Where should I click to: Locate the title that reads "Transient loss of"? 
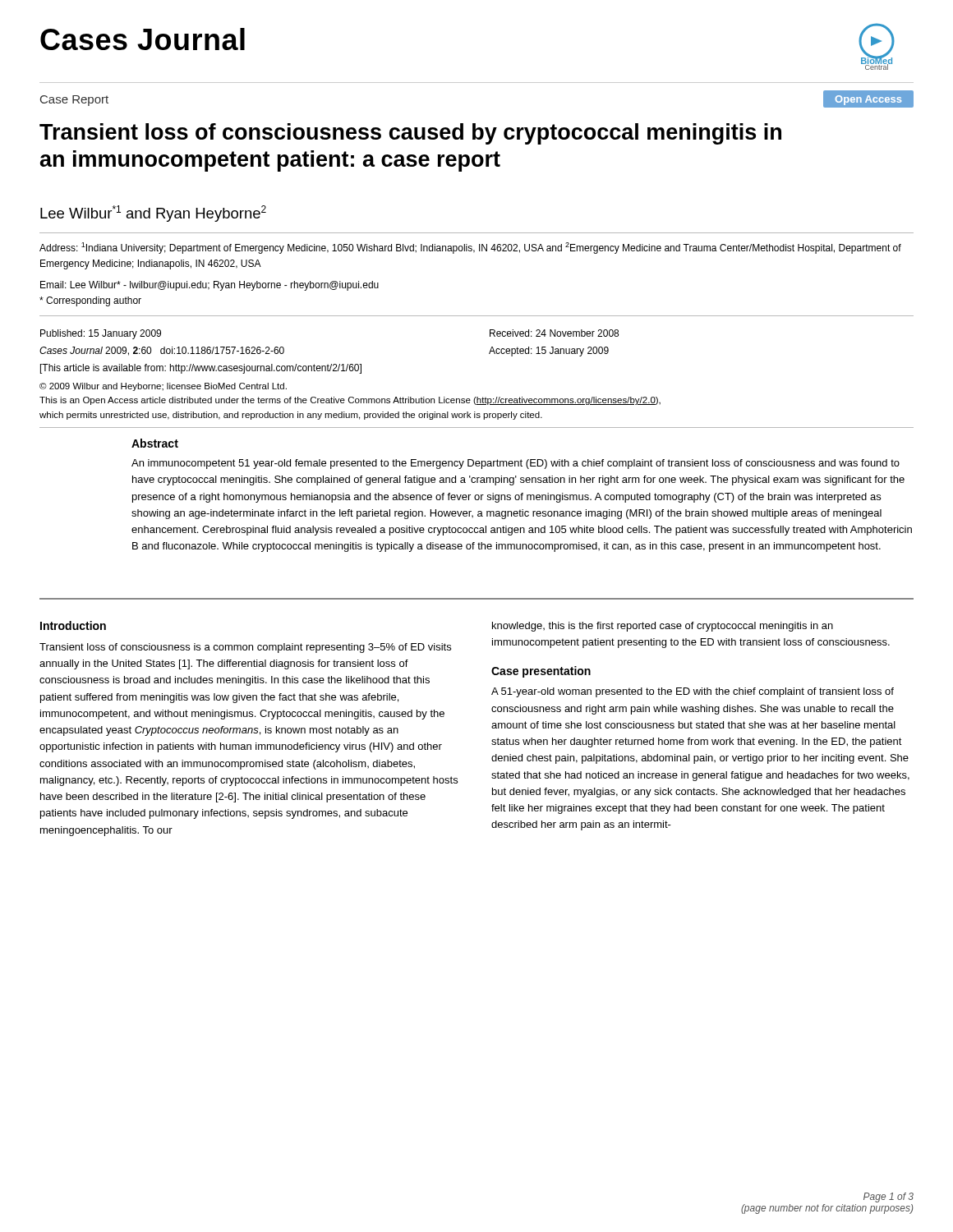411,146
